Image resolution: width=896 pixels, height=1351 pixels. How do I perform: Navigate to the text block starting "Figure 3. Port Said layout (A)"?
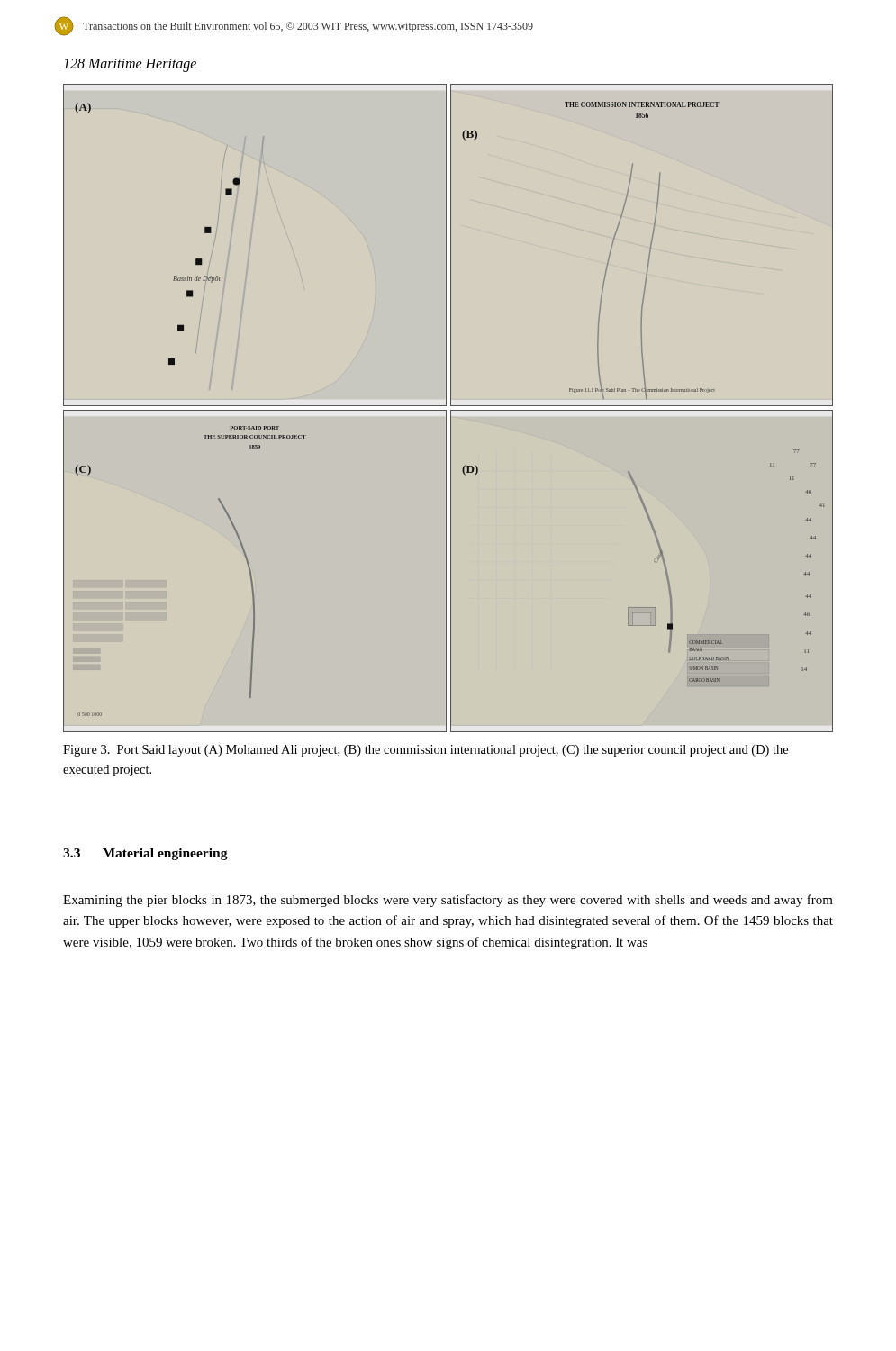click(x=426, y=759)
